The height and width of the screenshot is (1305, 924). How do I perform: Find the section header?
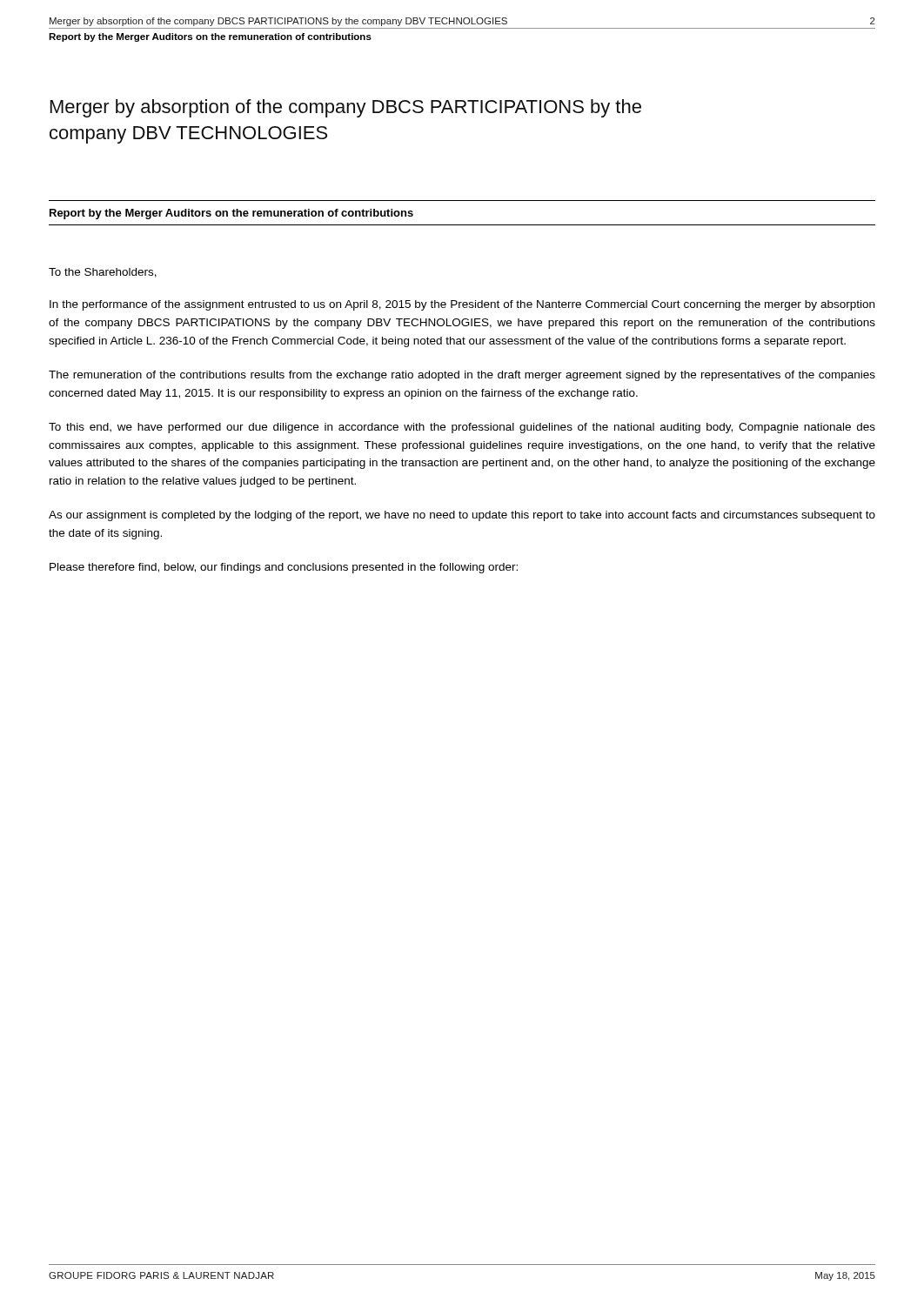coord(231,213)
